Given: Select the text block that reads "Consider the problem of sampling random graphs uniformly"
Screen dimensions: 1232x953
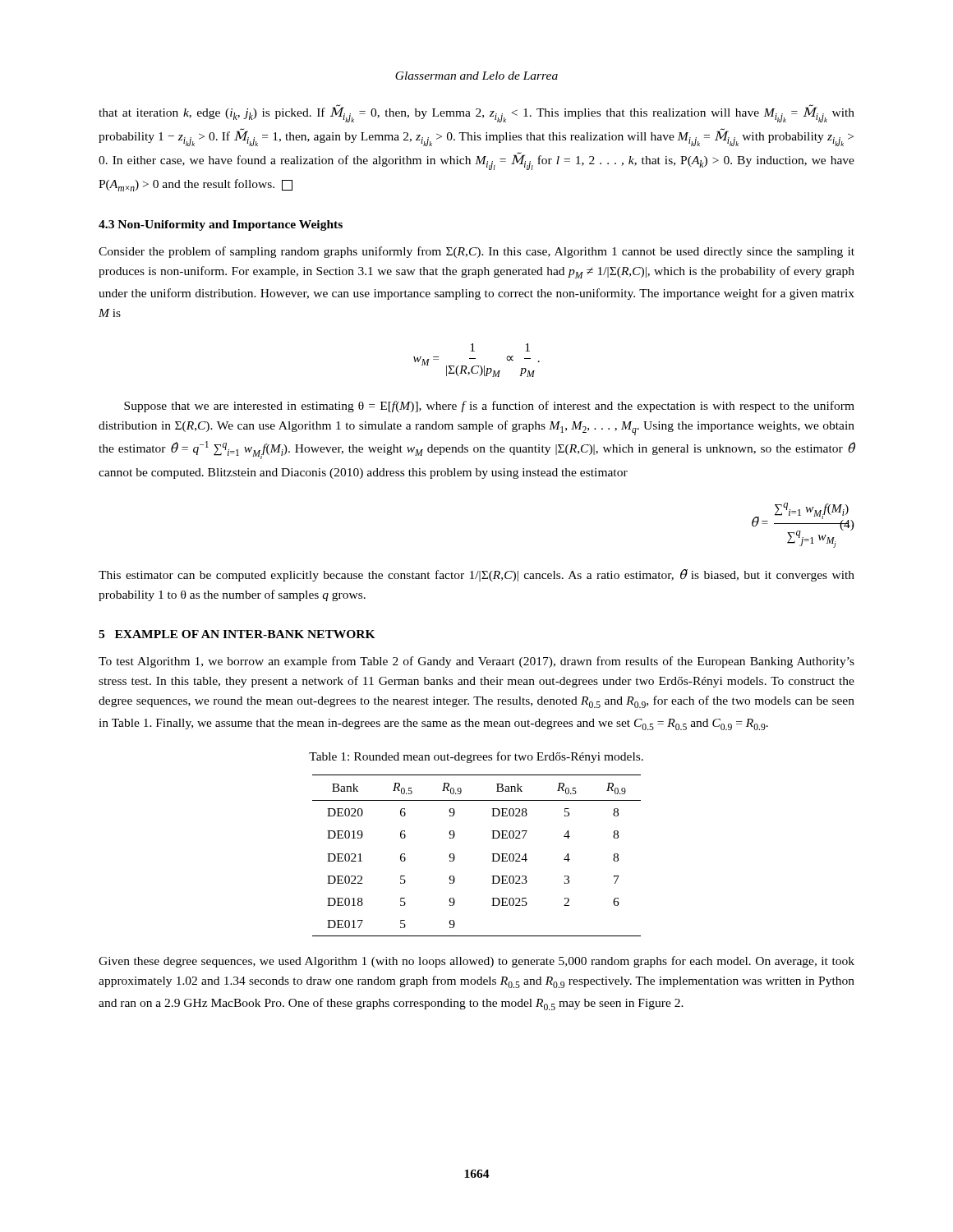Looking at the screenshot, I should 476,282.
